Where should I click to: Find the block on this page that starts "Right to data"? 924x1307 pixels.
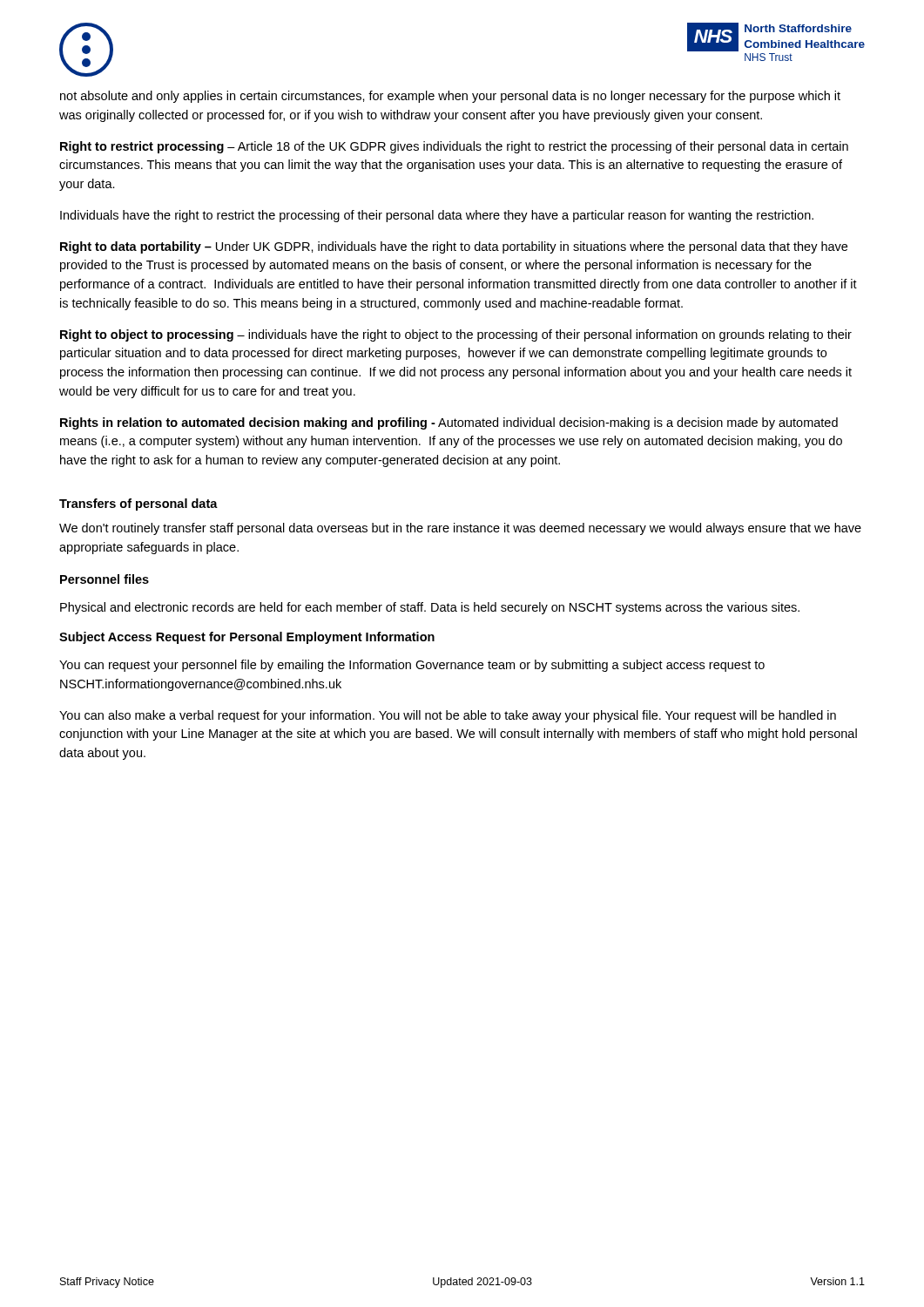tap(458, 275)
